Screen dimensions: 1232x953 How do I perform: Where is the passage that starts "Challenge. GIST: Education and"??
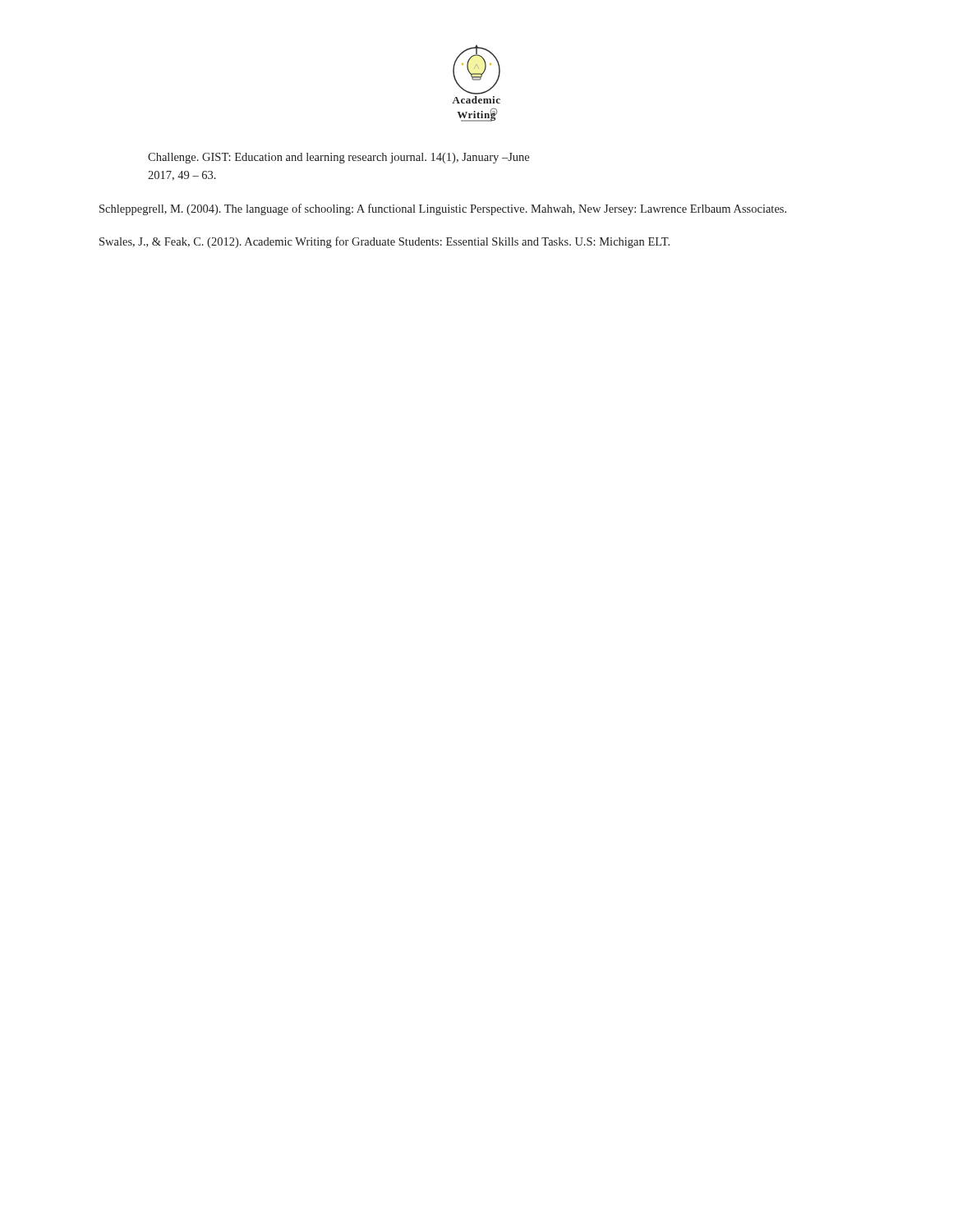click(x=339, y=166)
